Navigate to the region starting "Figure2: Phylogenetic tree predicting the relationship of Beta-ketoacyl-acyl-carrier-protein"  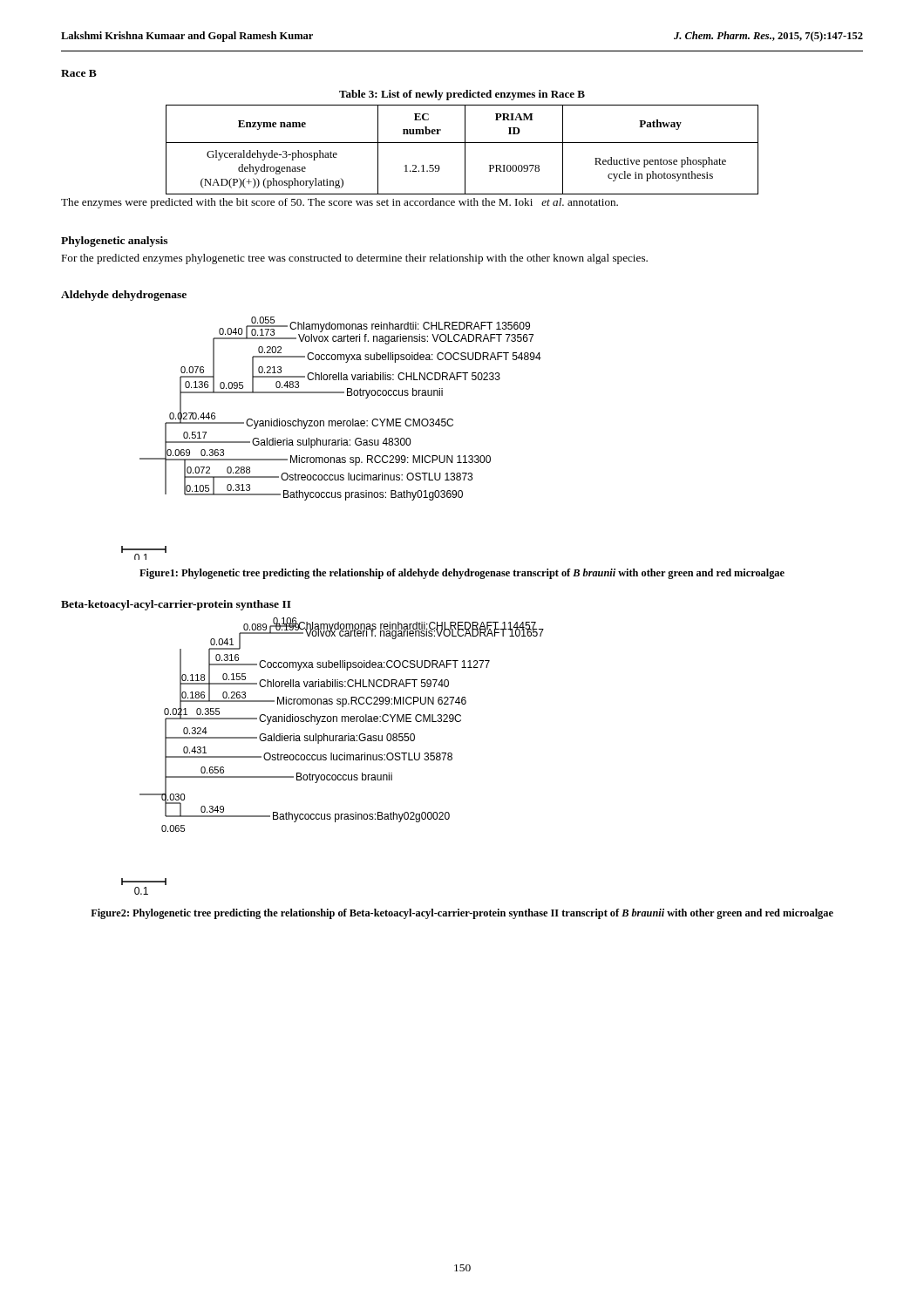(462, 913)
